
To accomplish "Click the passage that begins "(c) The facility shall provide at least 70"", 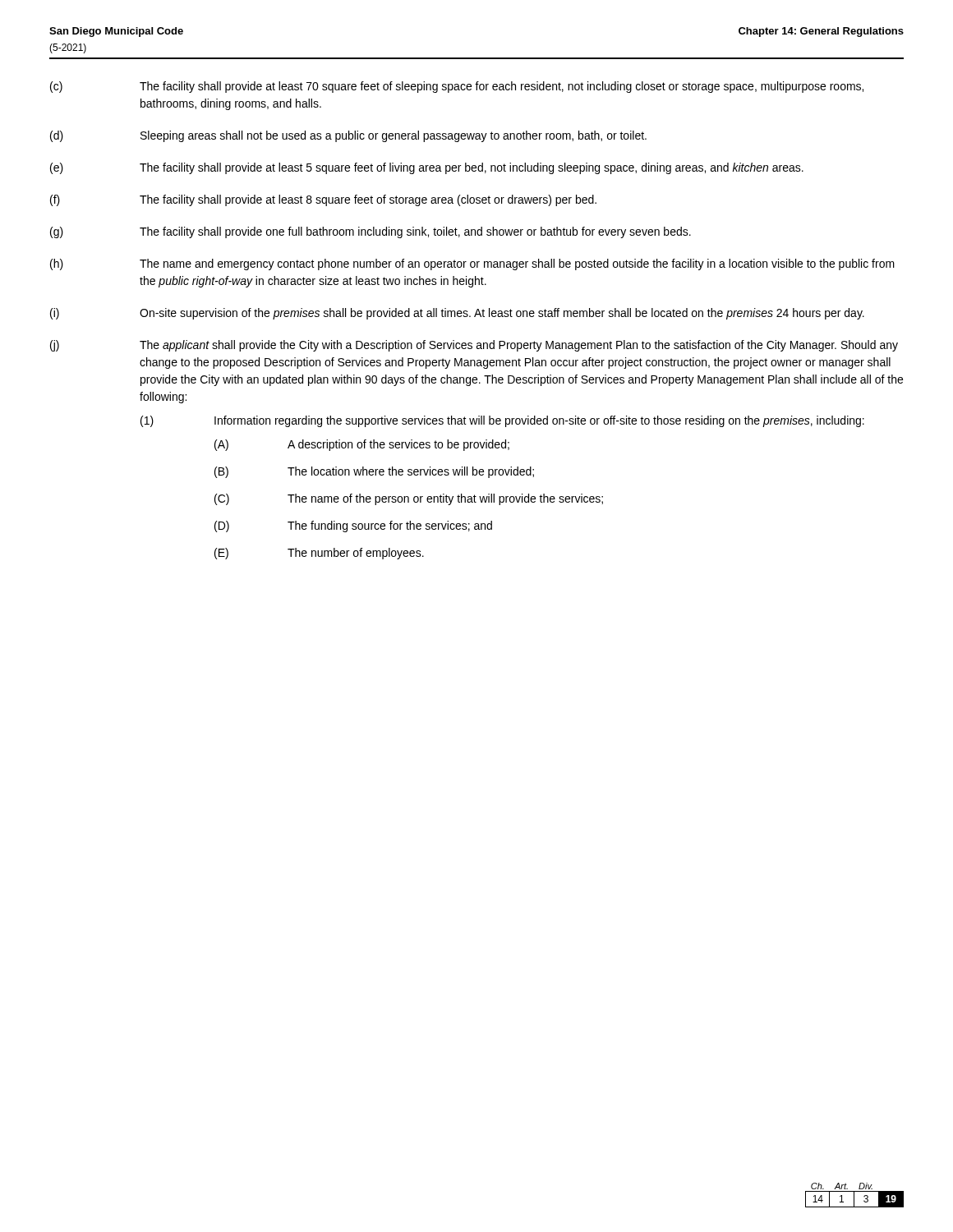I will [x=476, y=95].
